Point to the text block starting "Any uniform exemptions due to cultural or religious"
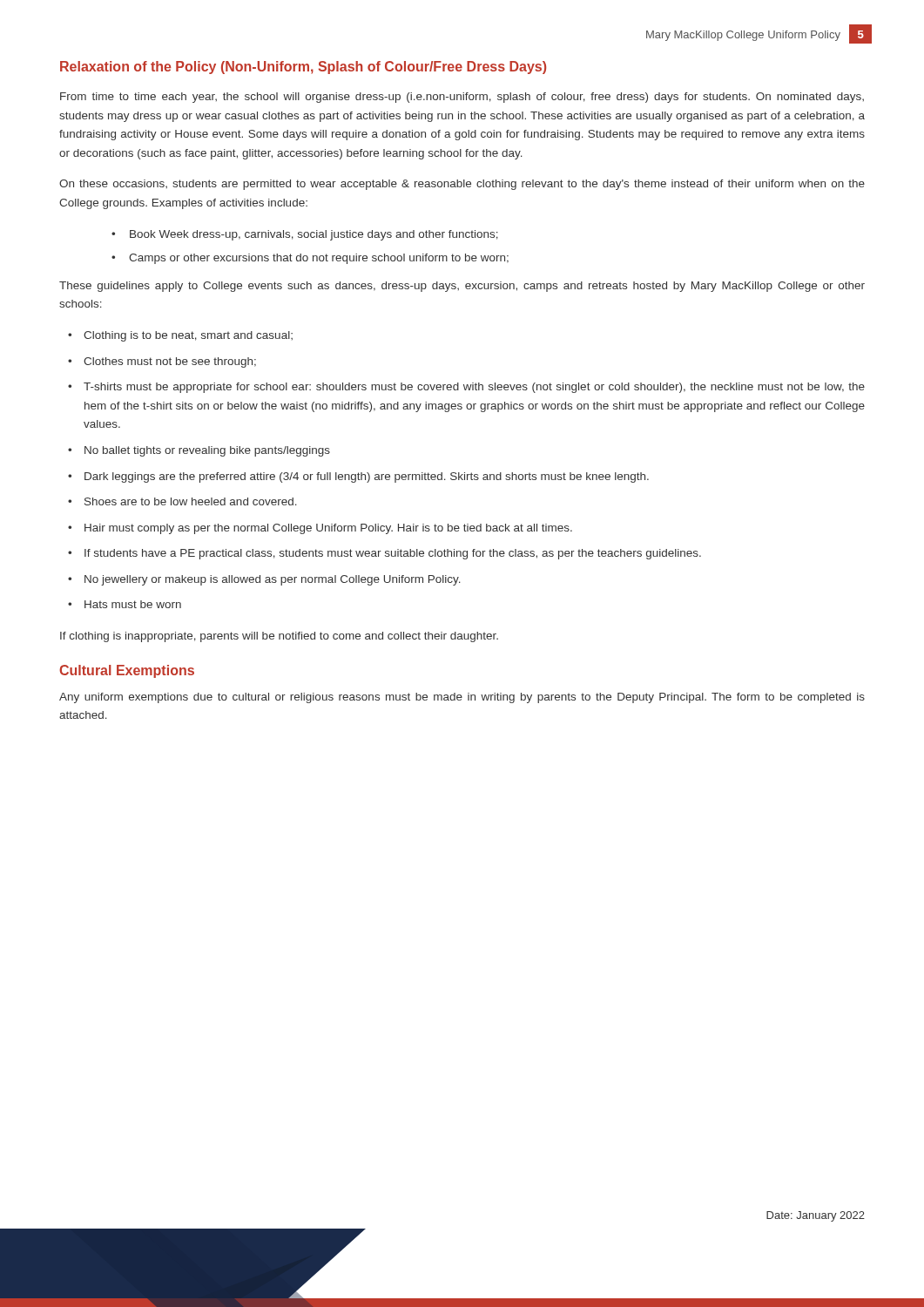Image resolution: width=924 pixels, height=1307 pixels. coord(462,706)
